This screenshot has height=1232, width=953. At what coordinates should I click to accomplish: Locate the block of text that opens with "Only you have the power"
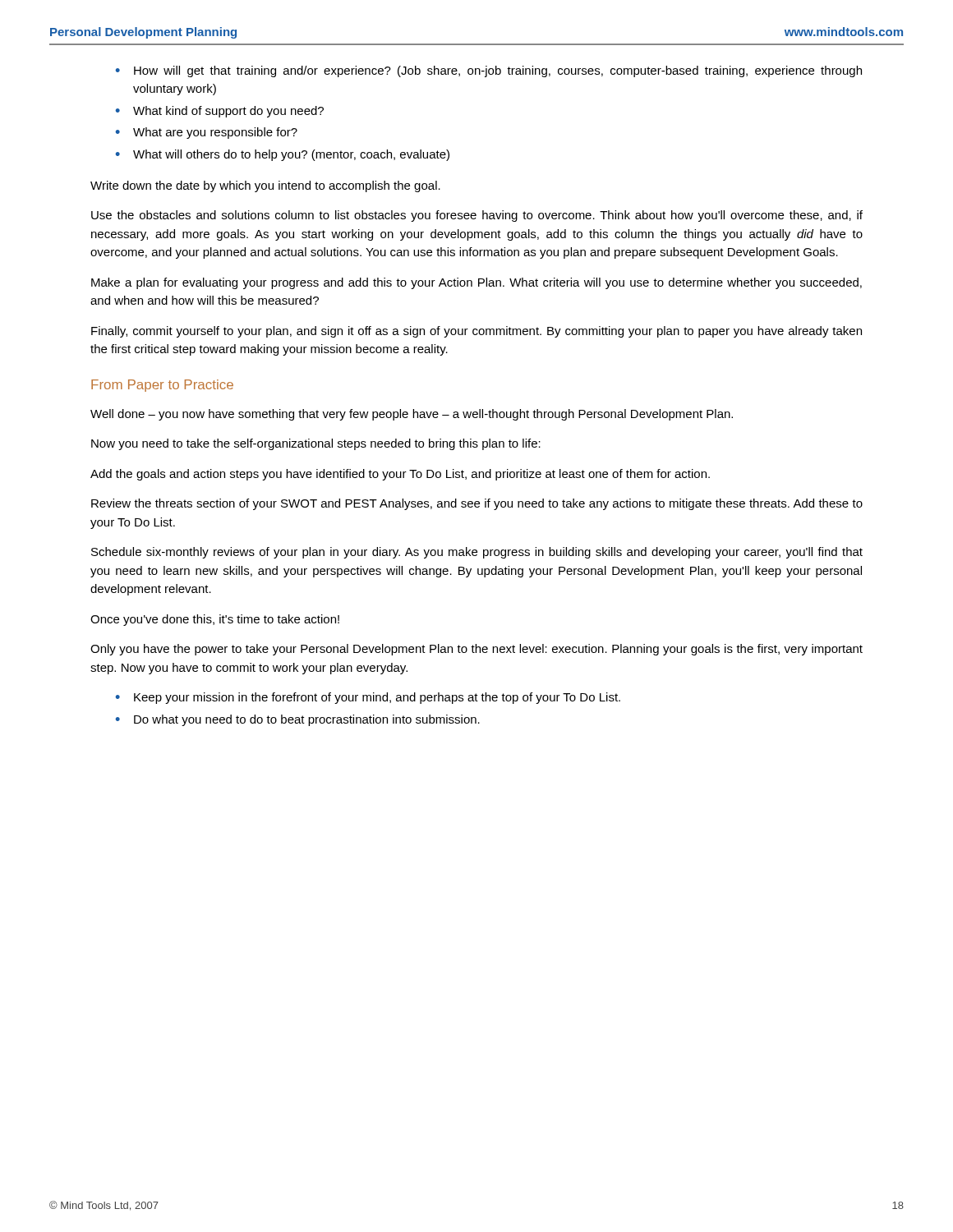pos(476,658)
